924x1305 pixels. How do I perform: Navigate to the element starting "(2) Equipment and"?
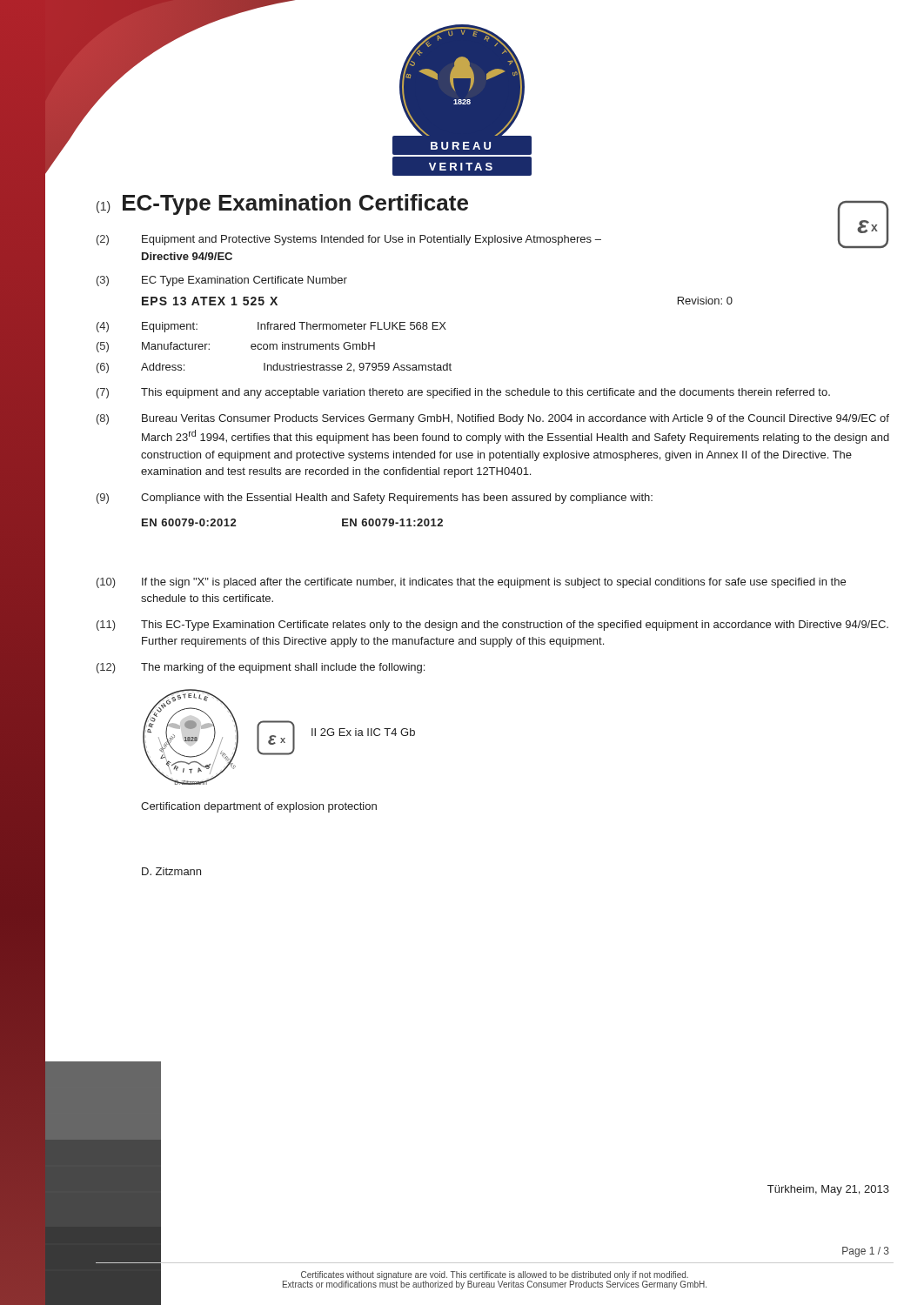click(348, 248)
